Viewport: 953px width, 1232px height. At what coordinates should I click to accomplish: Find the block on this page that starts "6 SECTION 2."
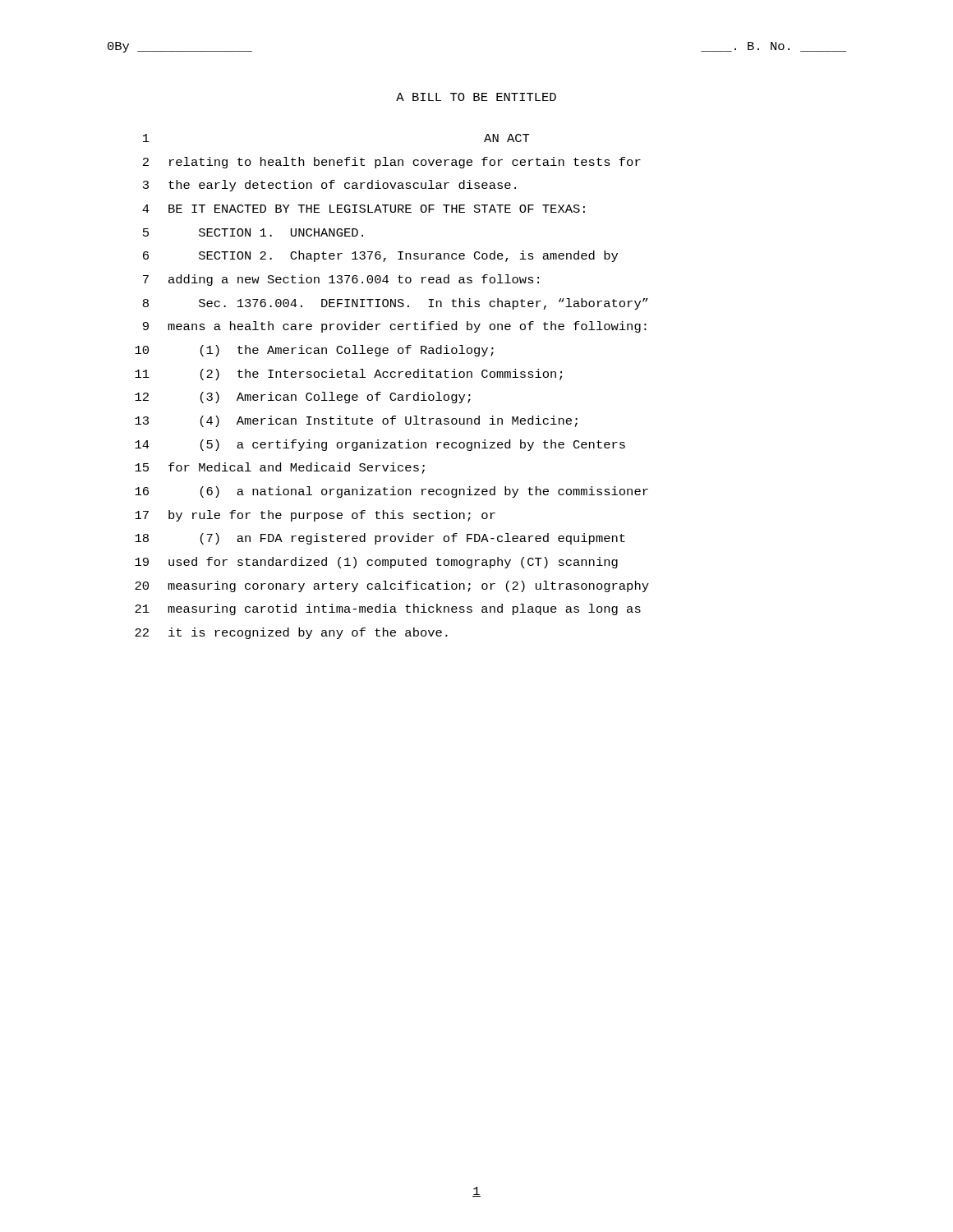(x=476, y=257)
